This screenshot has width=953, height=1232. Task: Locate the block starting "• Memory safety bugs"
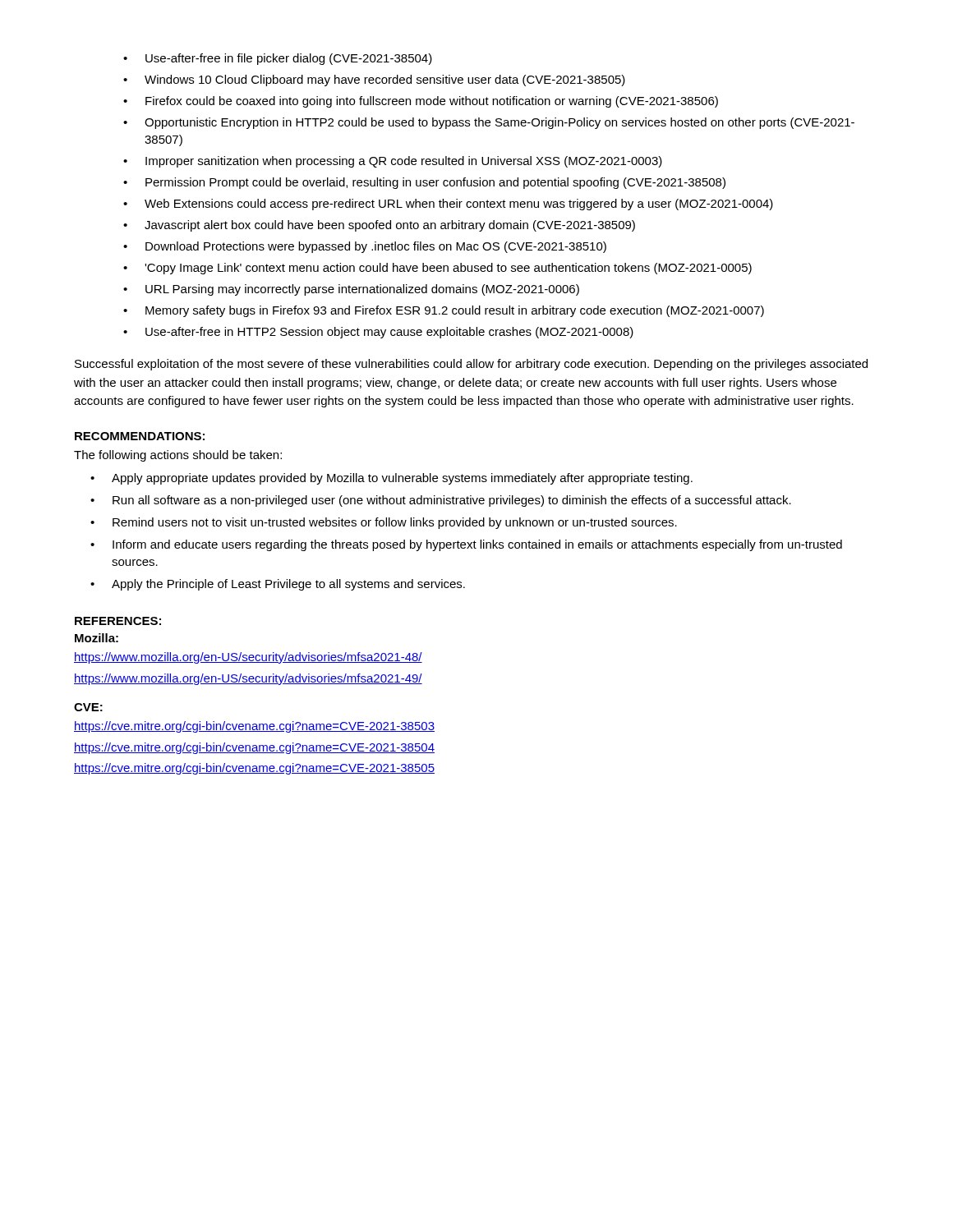(x=501, y=310)
